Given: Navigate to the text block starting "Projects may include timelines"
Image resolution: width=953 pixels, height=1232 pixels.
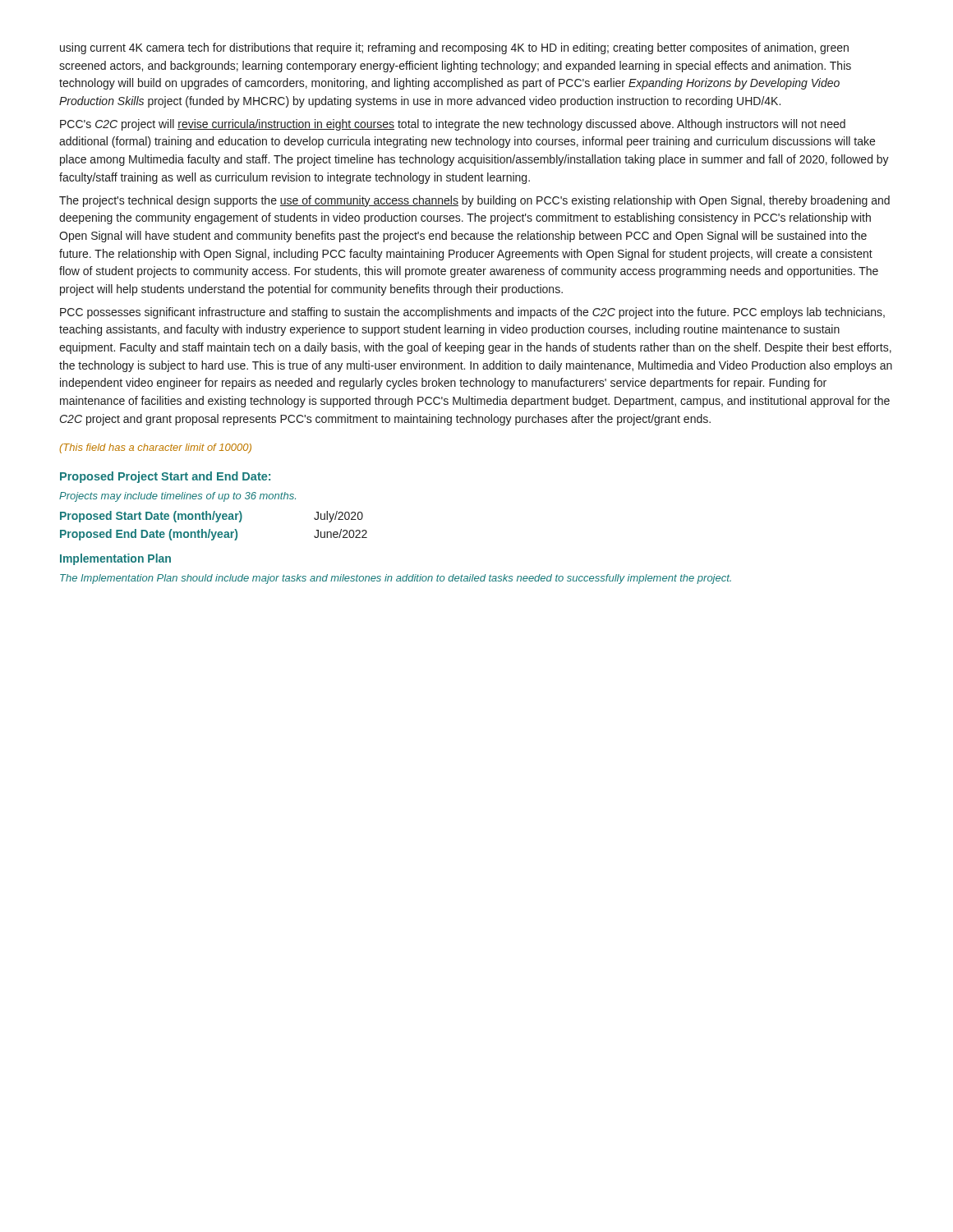Looking at the screenshot, I should (178, 495).
